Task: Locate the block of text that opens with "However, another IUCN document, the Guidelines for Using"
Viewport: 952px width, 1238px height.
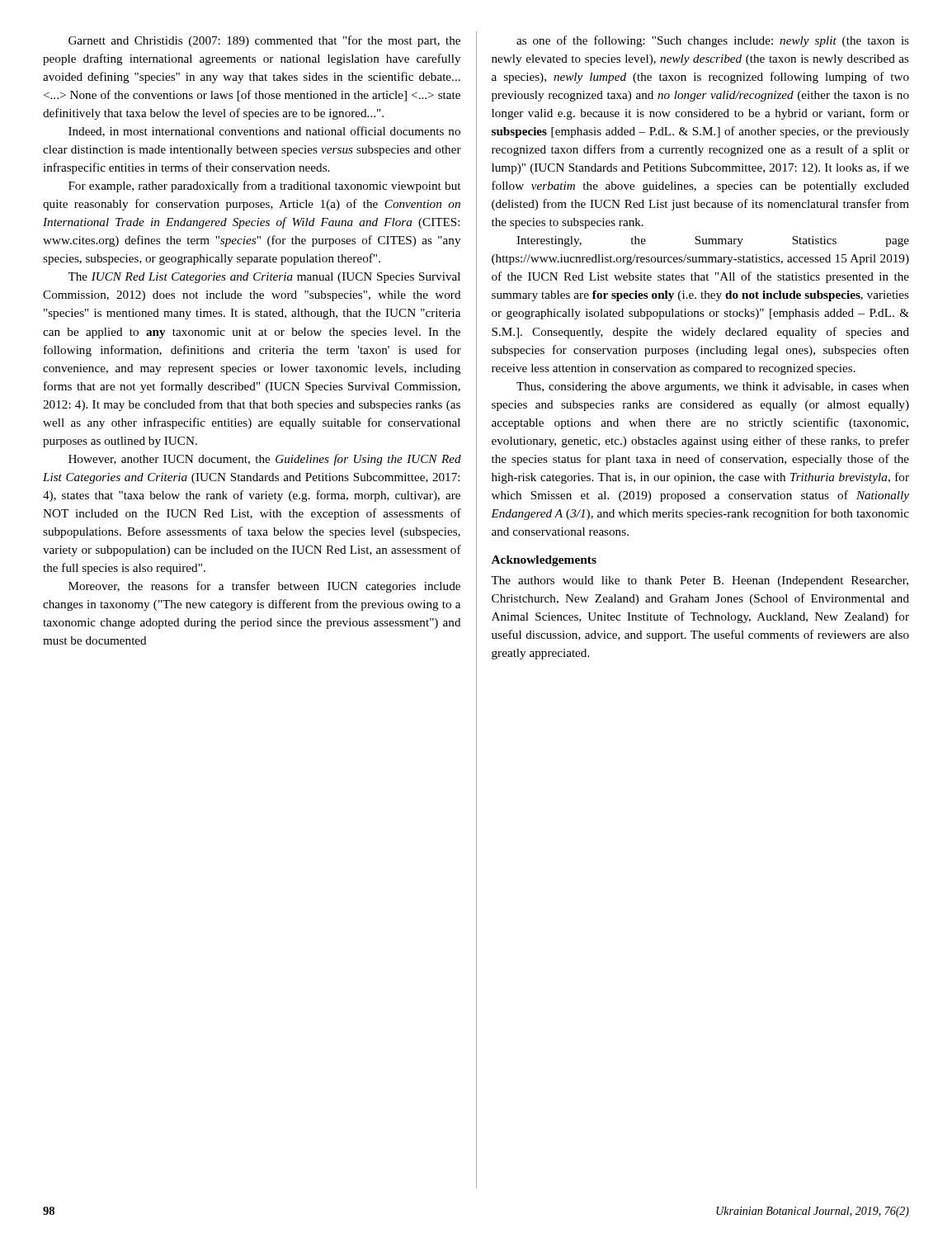Action: (252, 513)
